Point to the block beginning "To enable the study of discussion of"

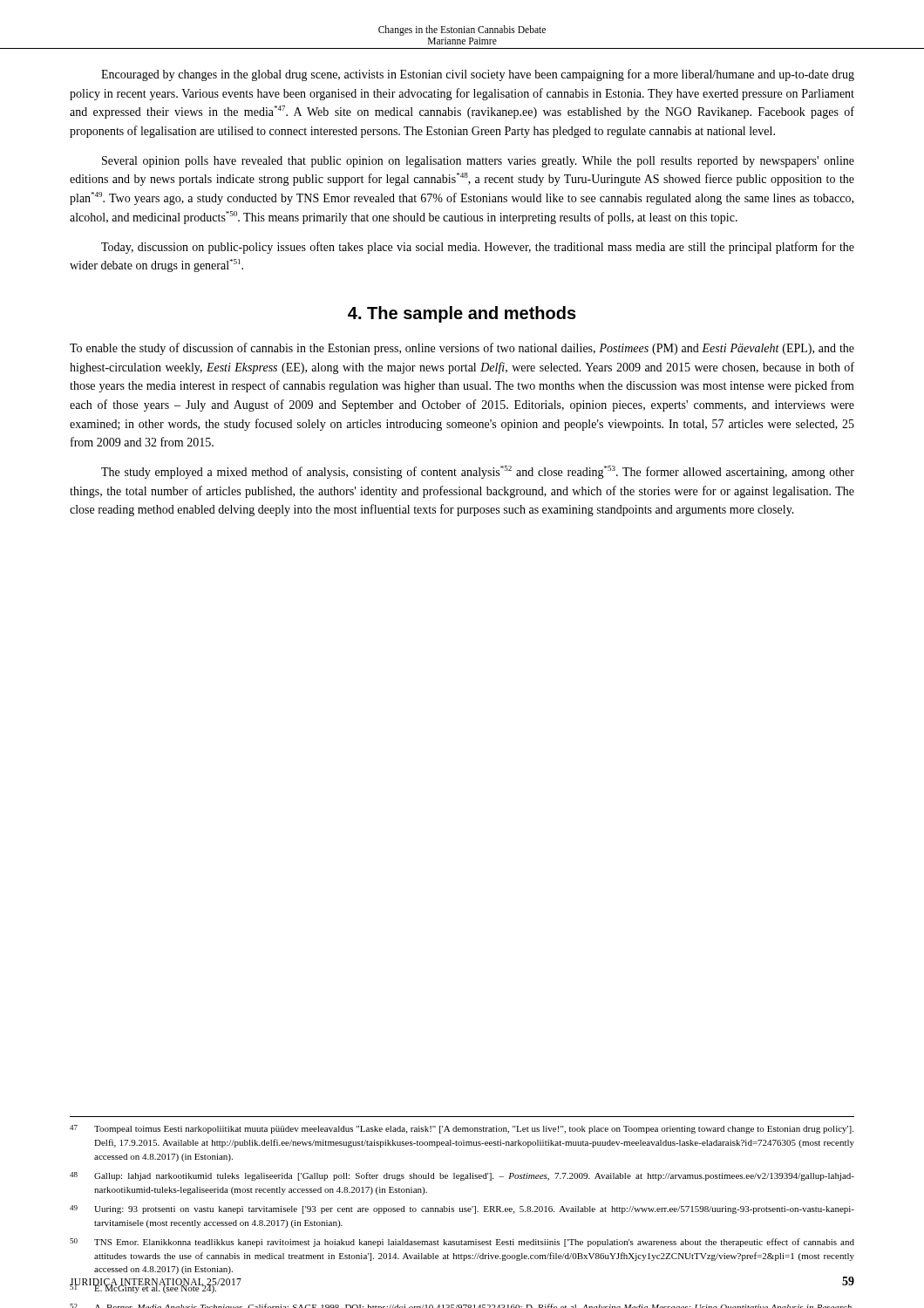pos(462,396)
